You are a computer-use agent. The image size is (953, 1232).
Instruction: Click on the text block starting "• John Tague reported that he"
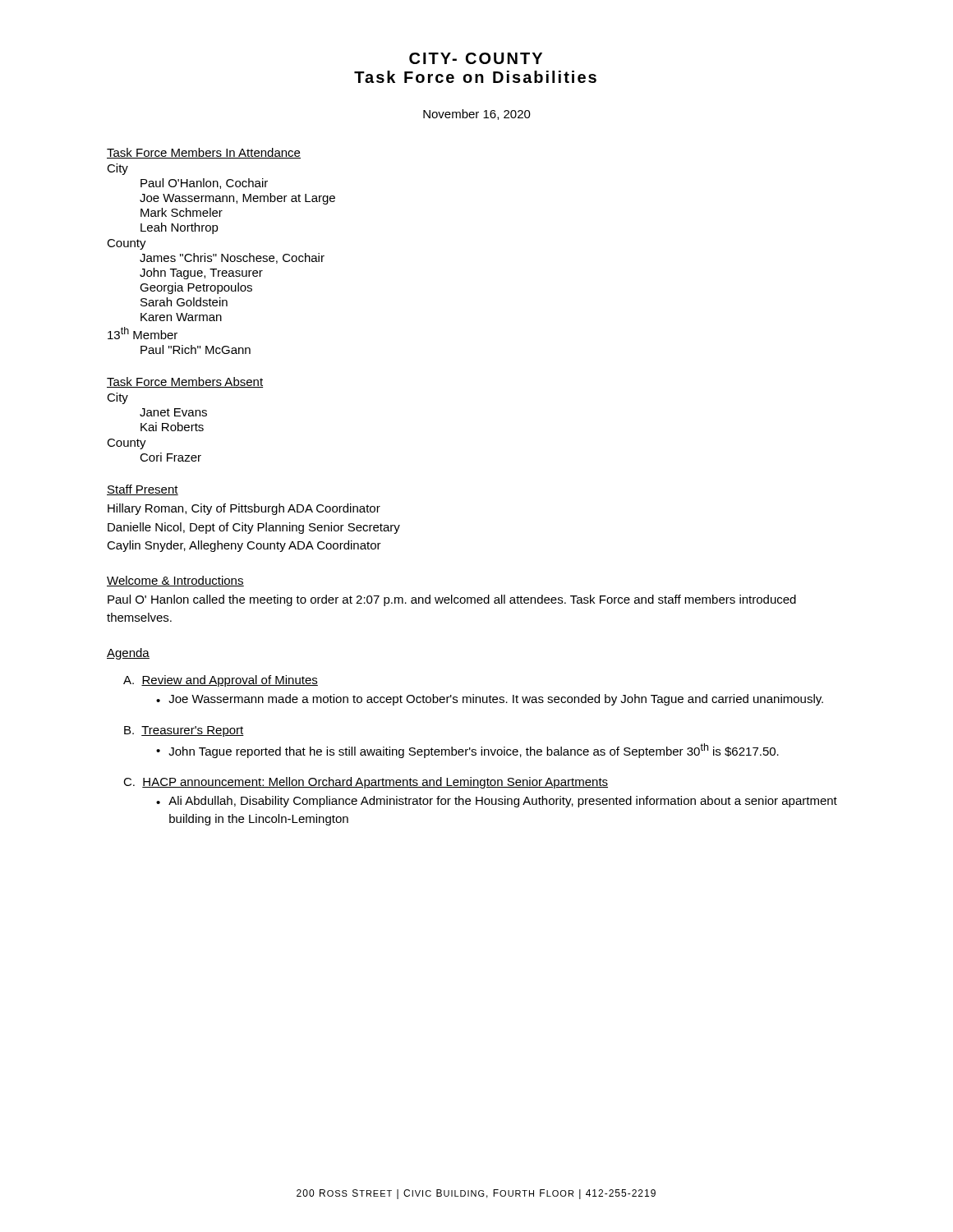click(468, 751)
